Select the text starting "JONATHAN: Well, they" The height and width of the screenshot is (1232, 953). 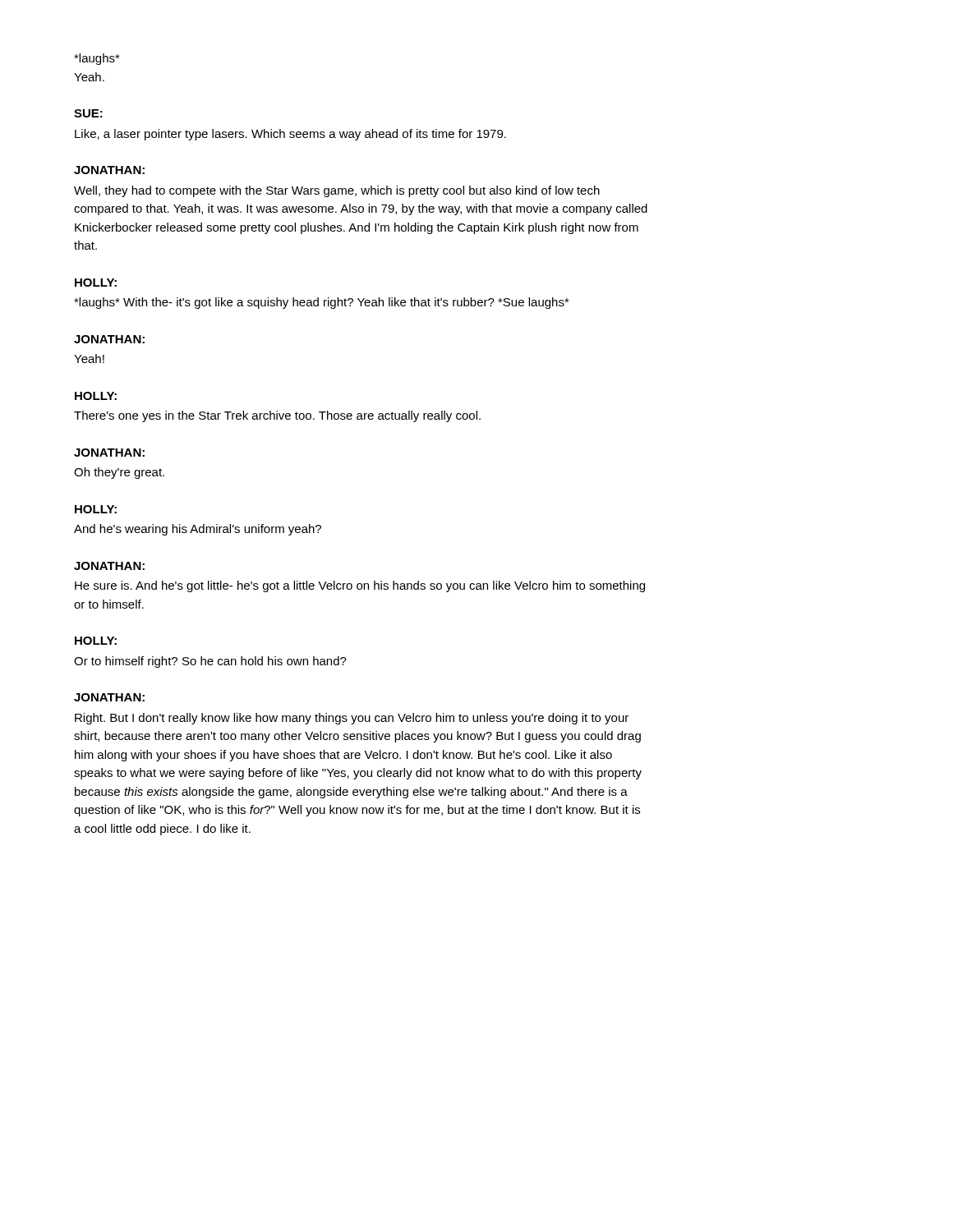point(361,208)
